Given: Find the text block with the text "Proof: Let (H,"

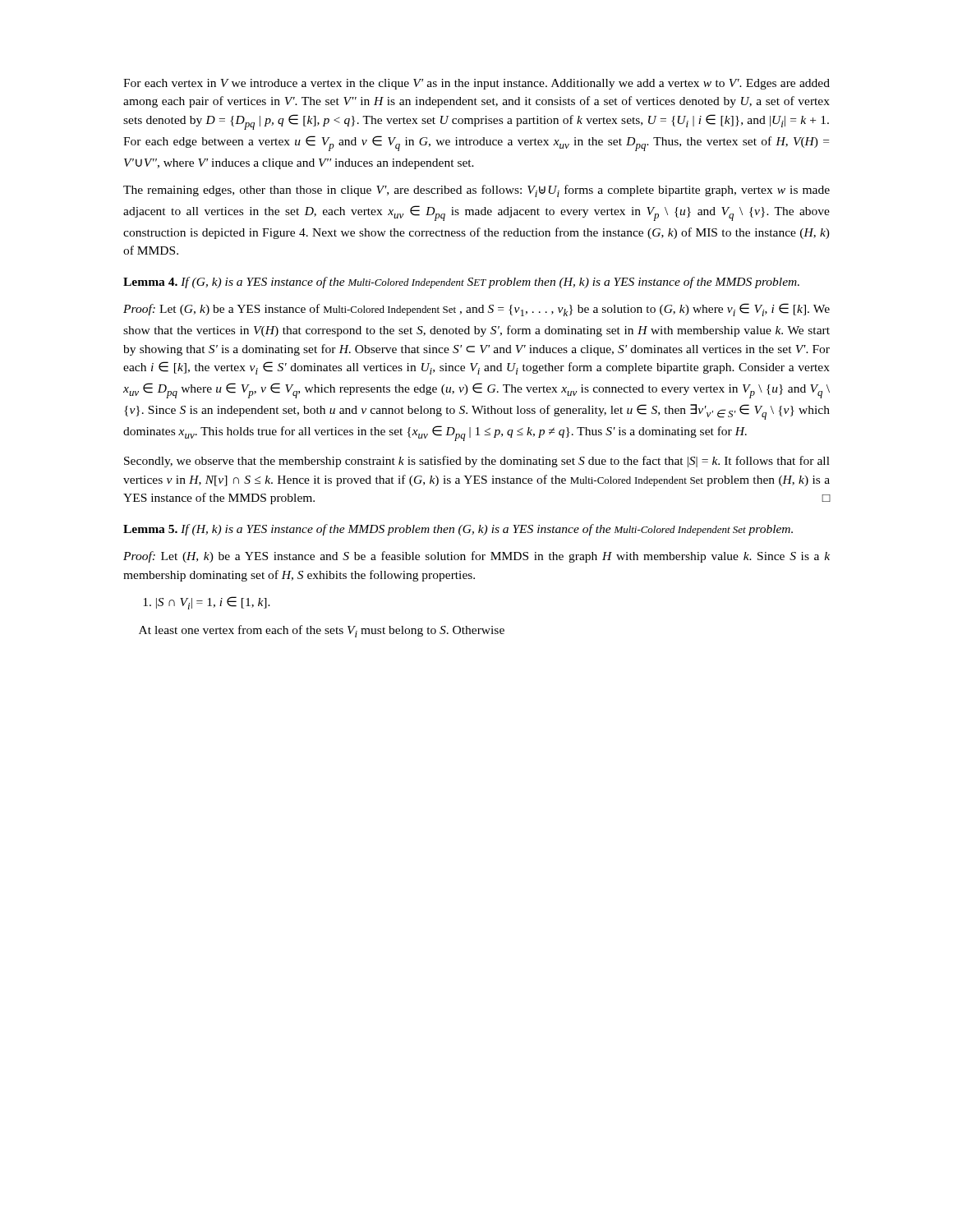Looking at the screenshot, I should (x=476, y=566).
